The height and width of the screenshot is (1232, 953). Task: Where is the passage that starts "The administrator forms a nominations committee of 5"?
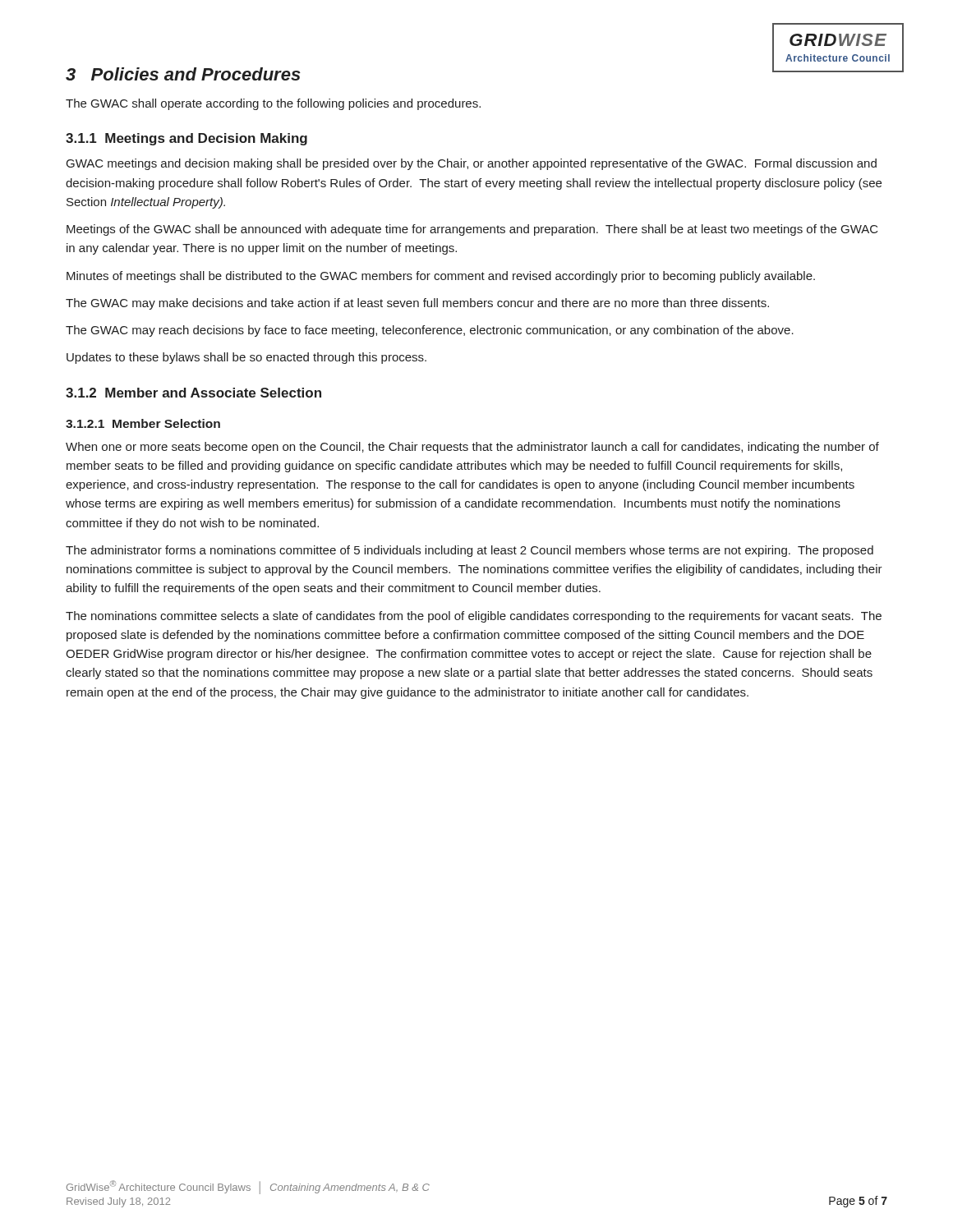point(476,569)
